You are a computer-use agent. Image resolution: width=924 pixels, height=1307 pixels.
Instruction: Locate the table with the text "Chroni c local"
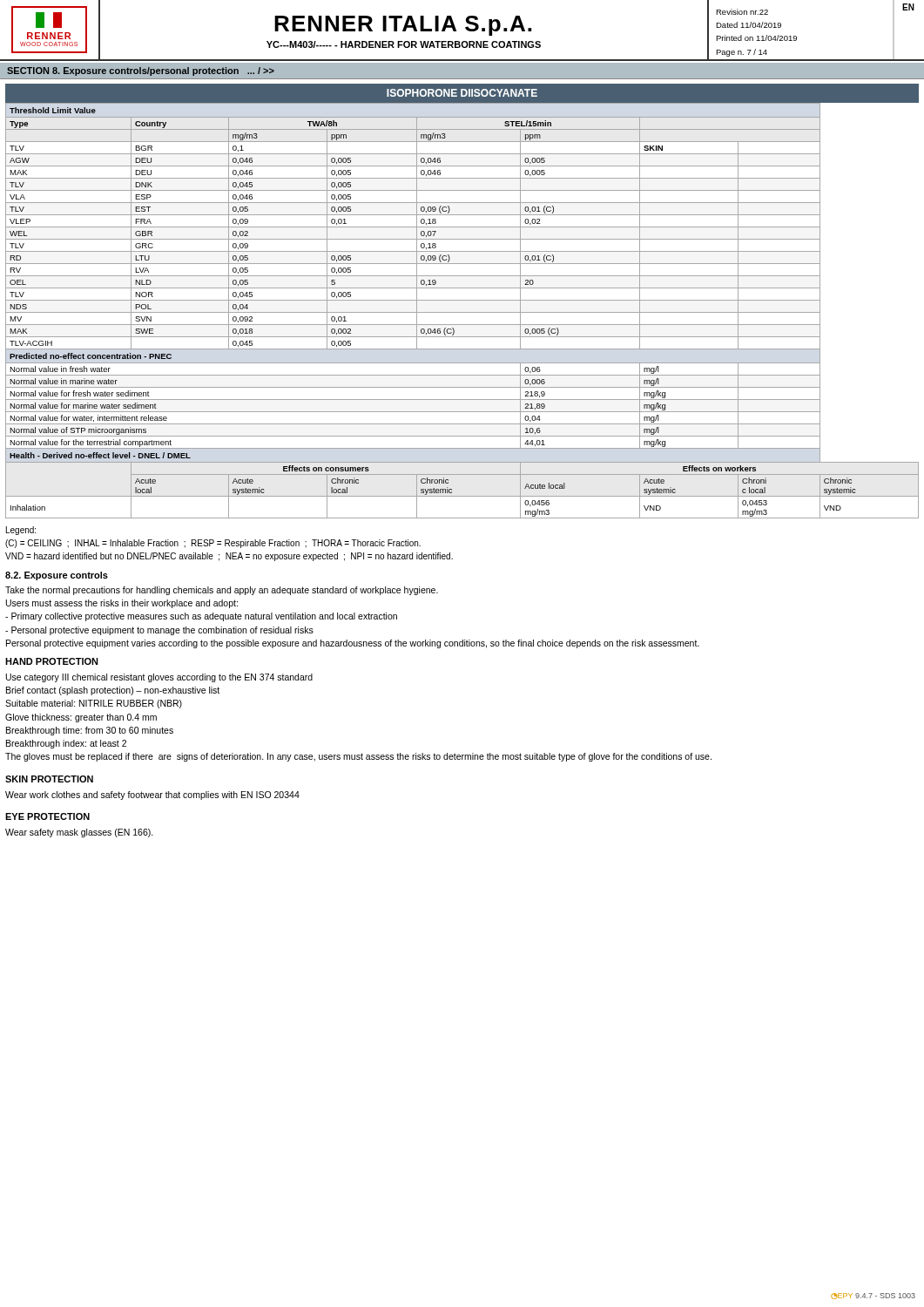tap(462, 311)
